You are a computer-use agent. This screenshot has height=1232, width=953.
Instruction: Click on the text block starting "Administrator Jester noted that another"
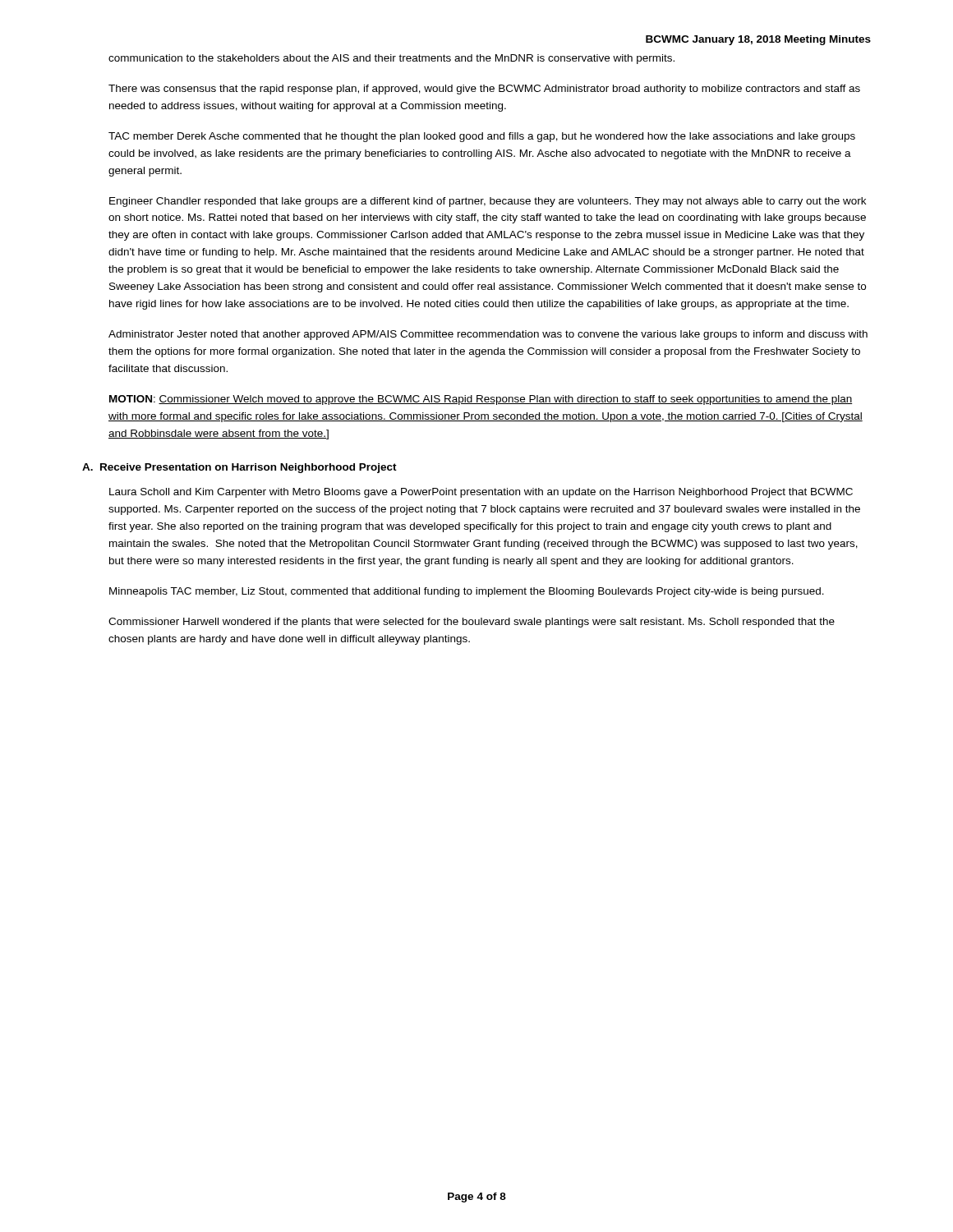[488, 351]
